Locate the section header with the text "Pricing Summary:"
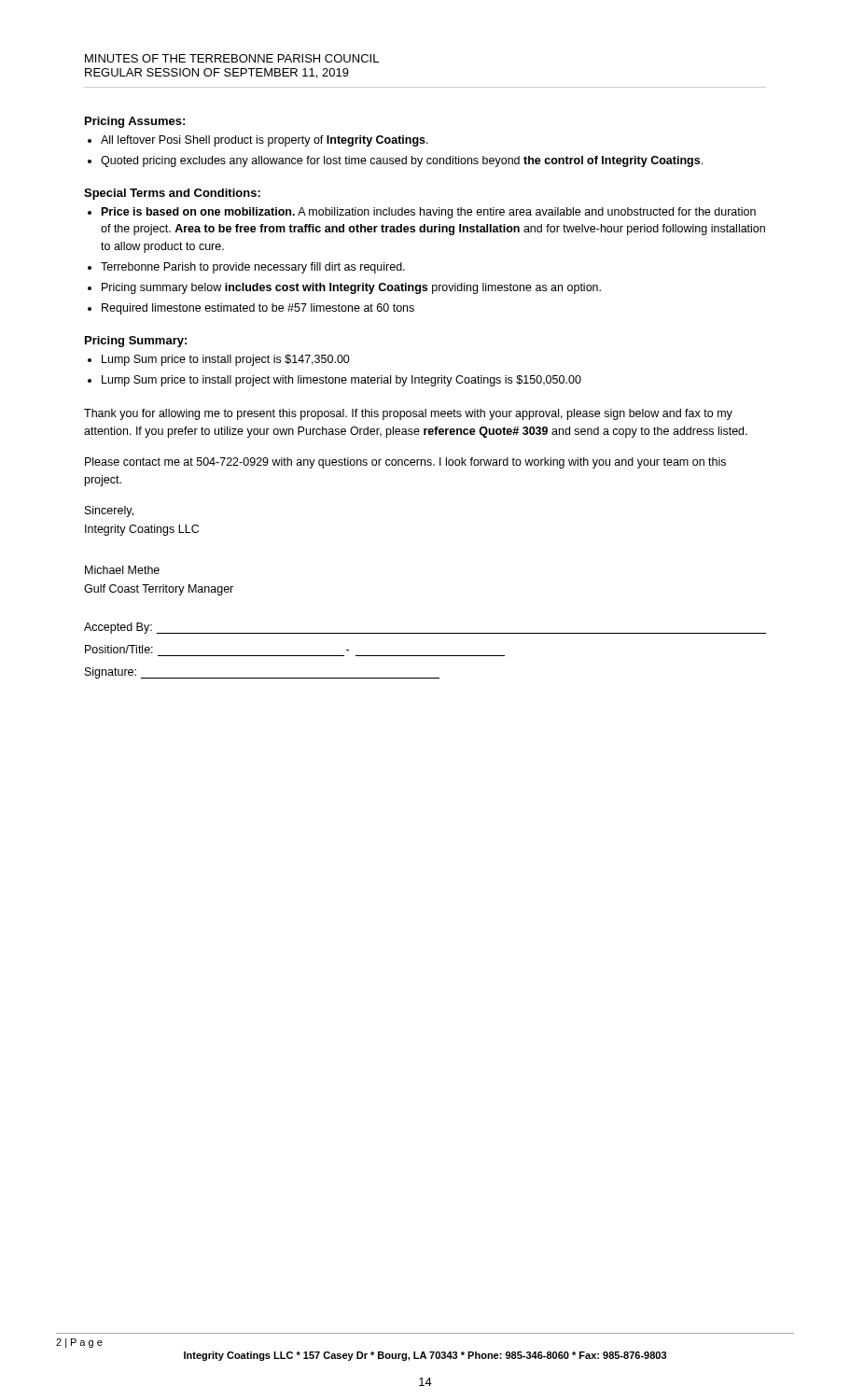The image size is (850, 1400). [136, 340]
